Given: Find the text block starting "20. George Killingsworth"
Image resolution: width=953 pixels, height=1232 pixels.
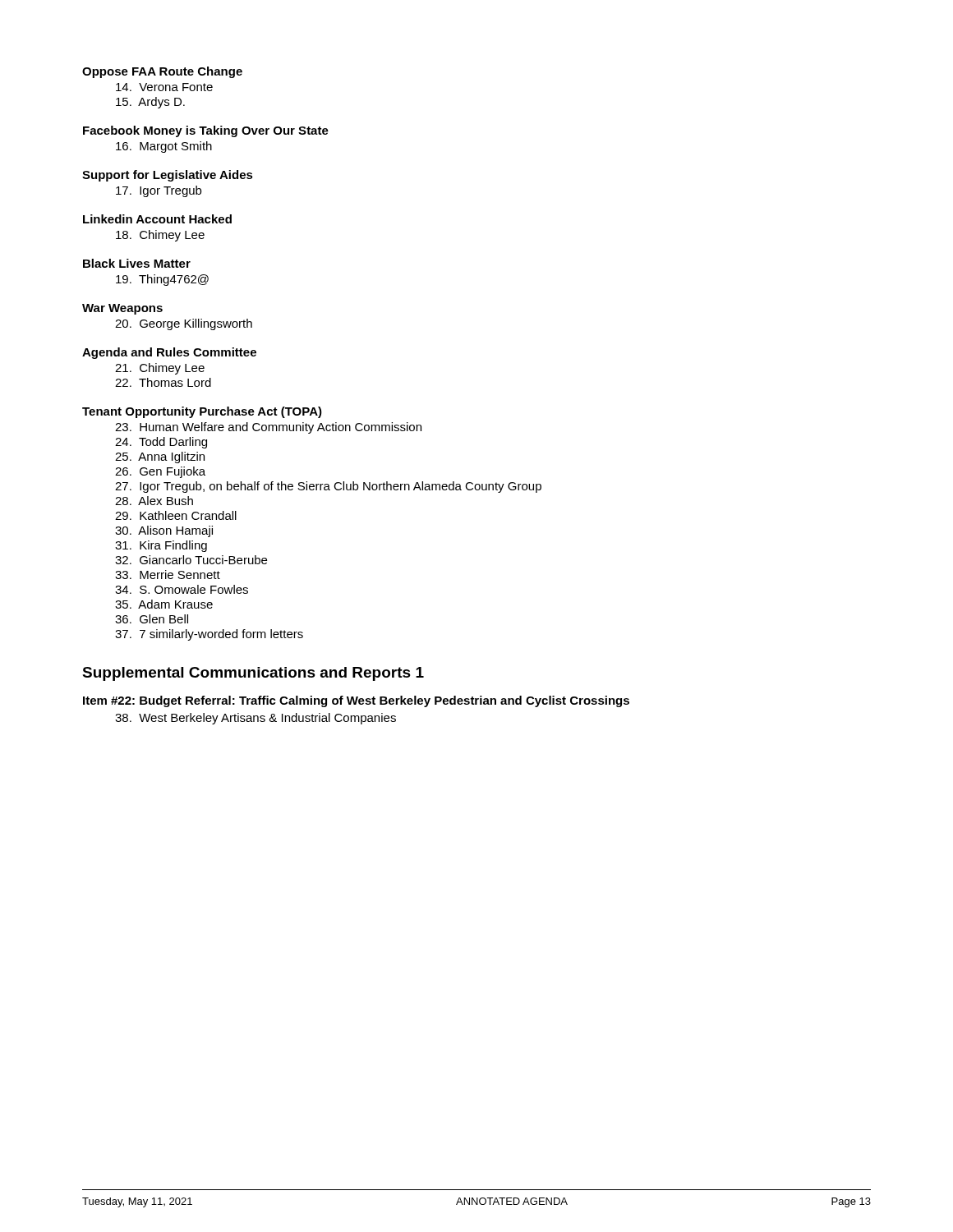Looking at the screenshot, I should tap(184, 323).
